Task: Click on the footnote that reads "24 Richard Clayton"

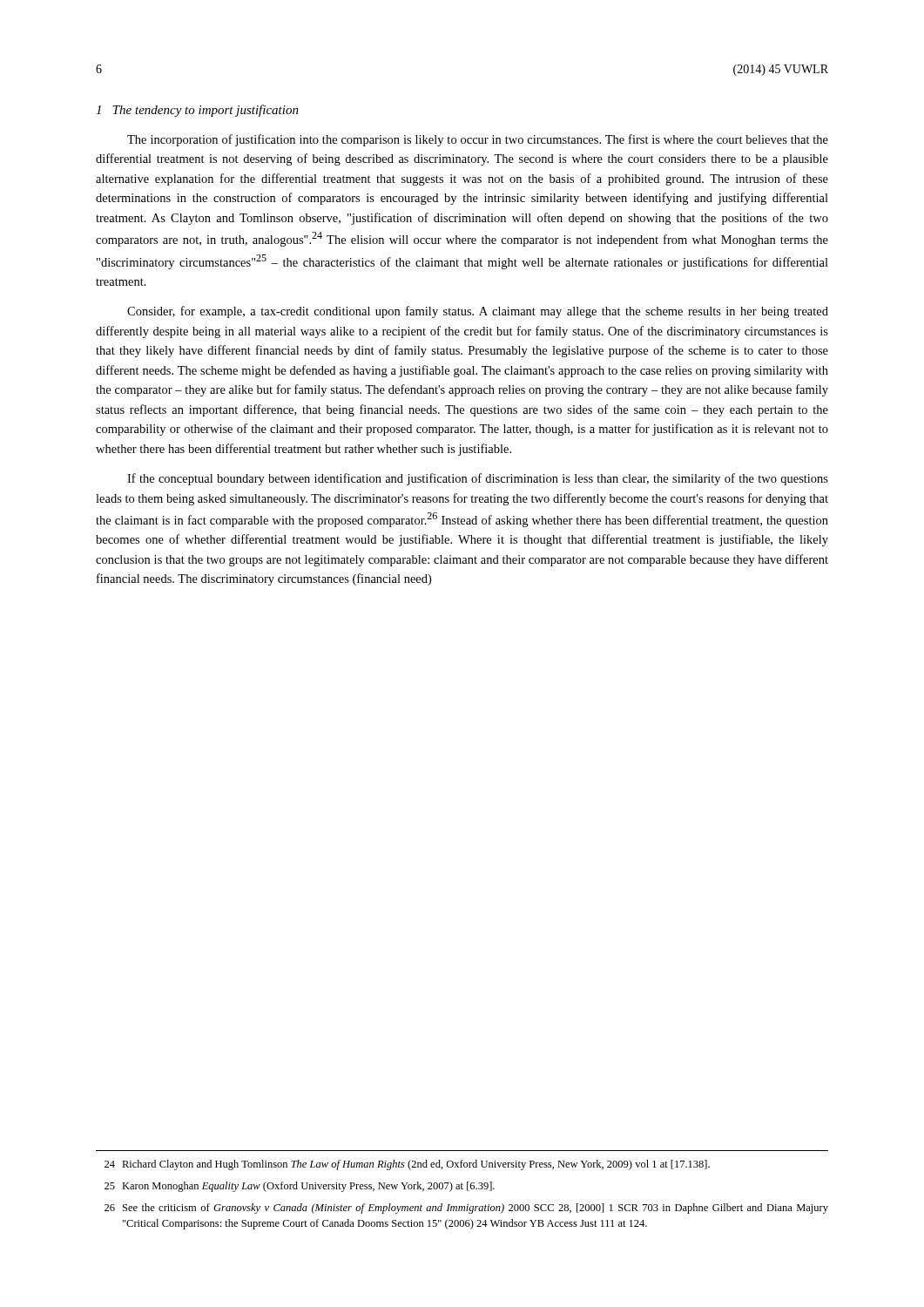Action: click(462, 1164)
